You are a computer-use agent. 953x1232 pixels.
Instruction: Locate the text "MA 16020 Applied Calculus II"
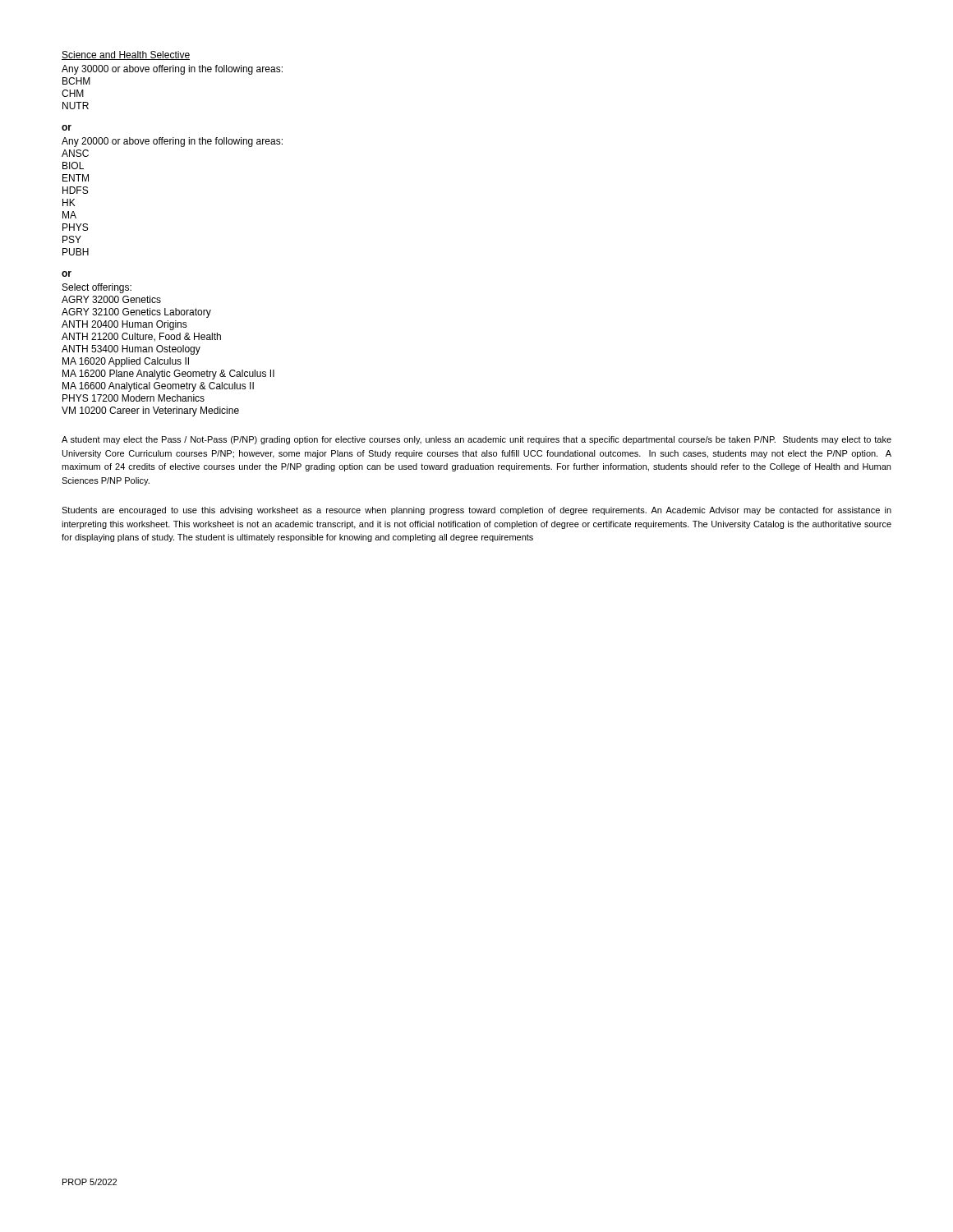126,361
